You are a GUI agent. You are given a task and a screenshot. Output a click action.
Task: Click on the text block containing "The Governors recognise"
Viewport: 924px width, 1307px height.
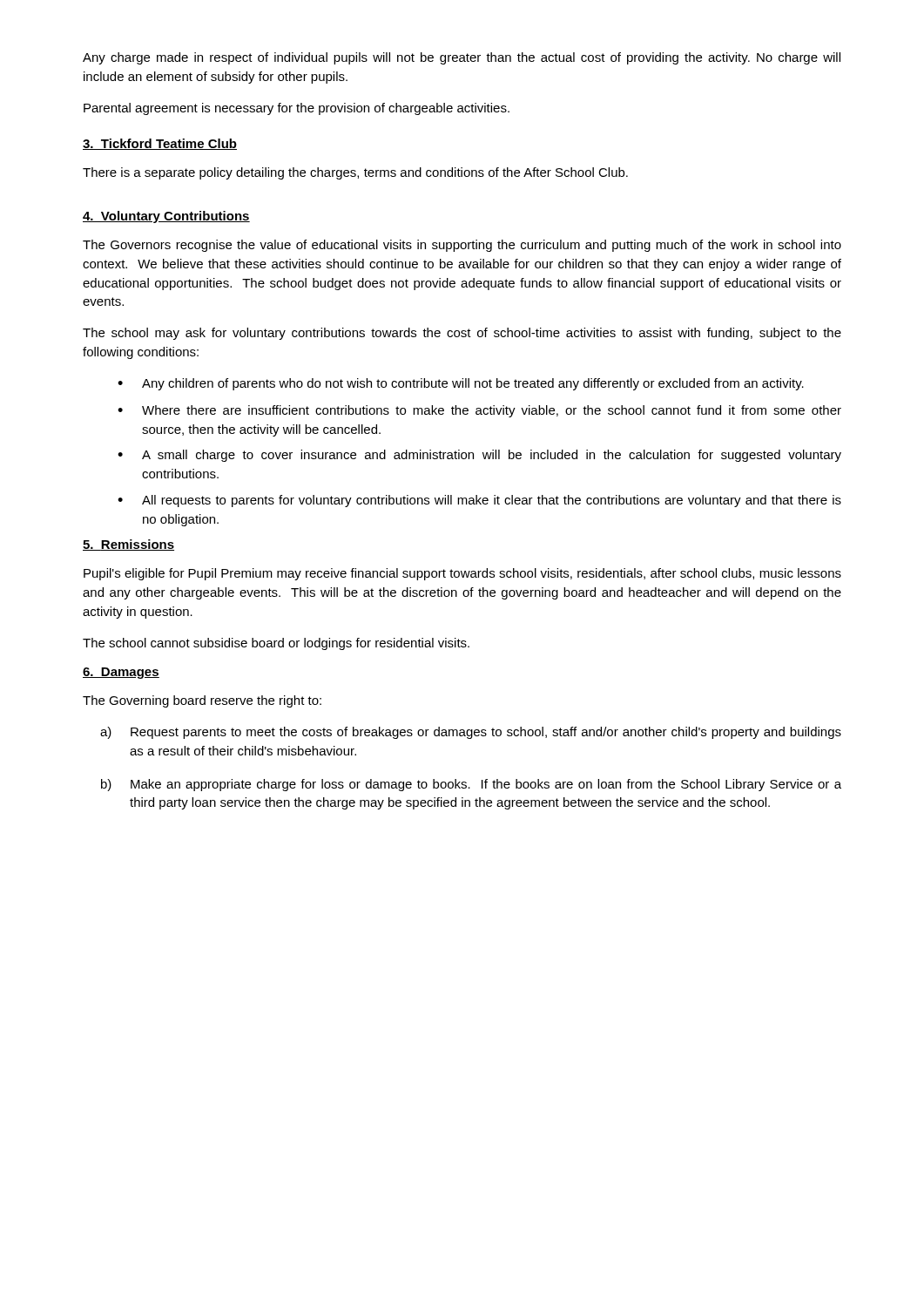click(462, 273)
